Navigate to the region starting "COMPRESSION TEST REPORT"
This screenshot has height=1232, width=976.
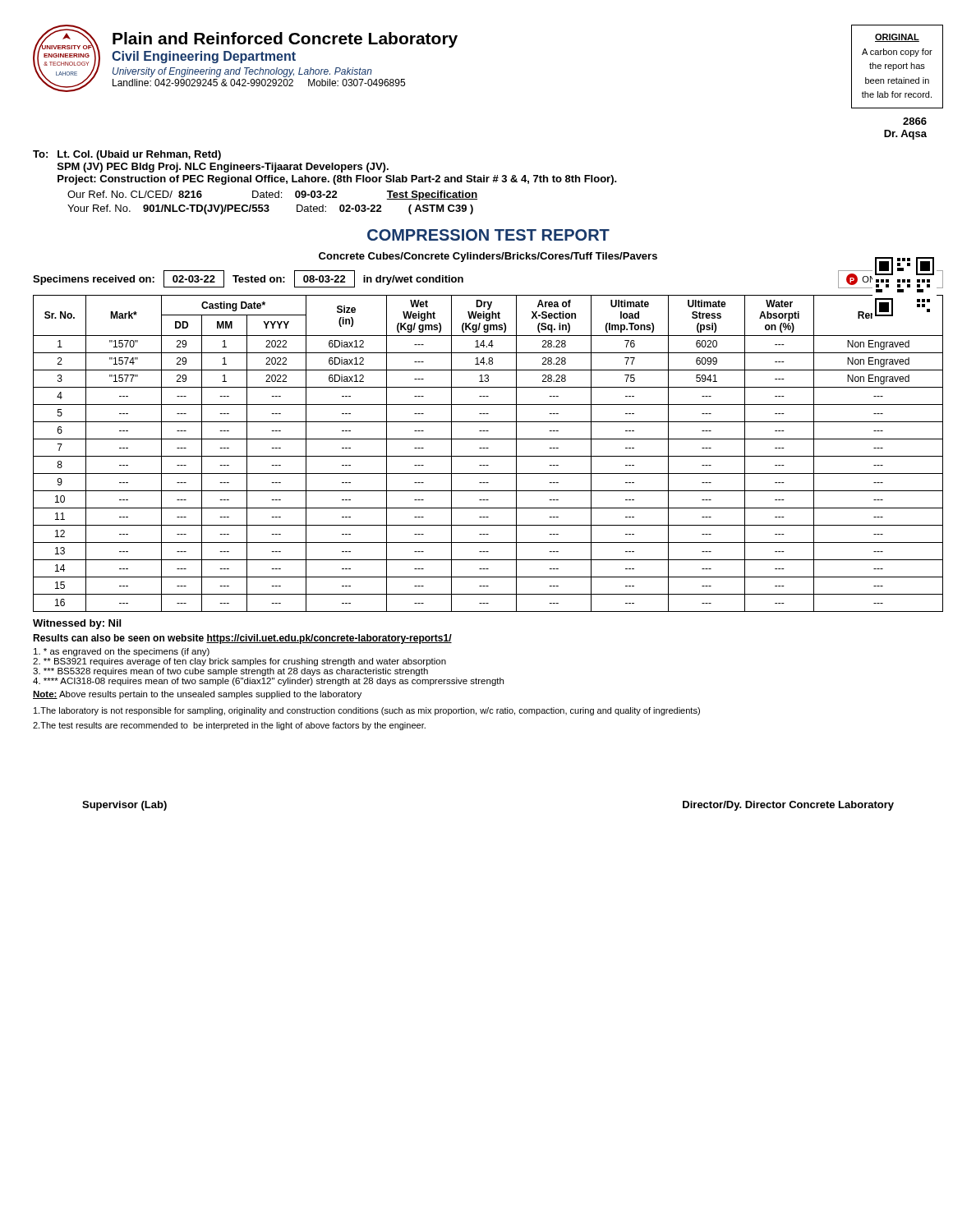click(488, 235)
